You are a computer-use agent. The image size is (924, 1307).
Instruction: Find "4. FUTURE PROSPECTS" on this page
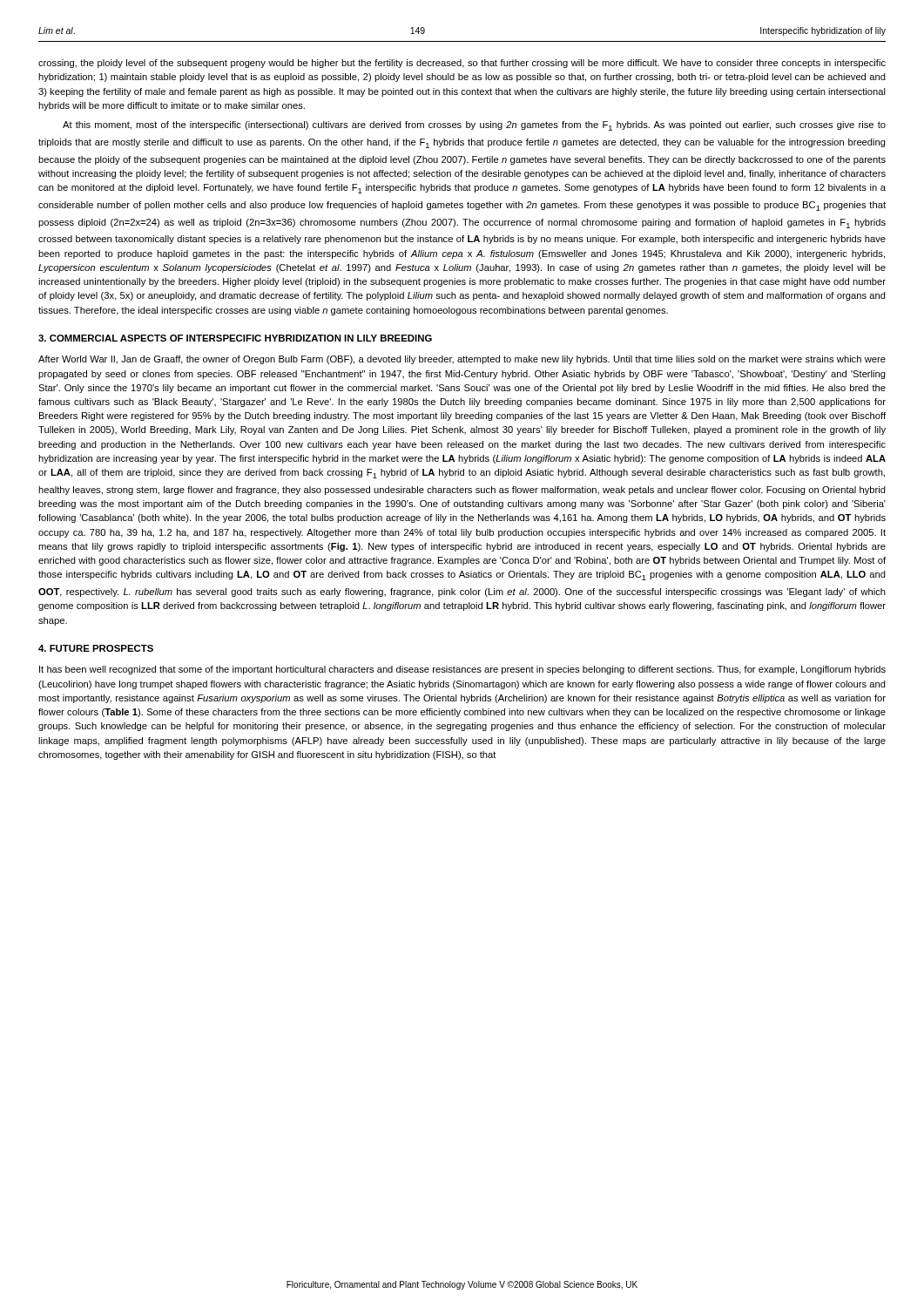click(x=96, y=648)
